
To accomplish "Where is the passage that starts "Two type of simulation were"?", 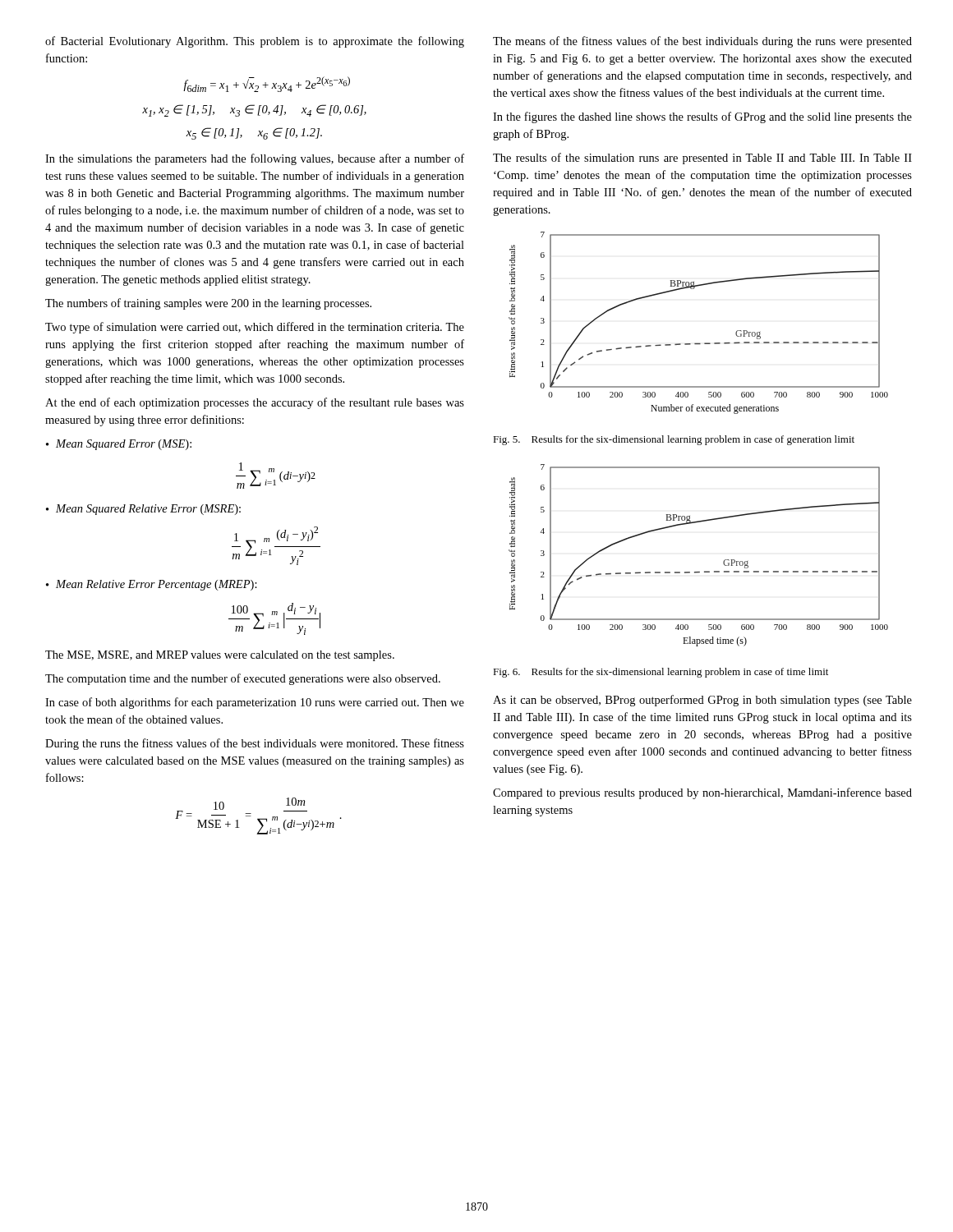I will coord(255,353).
